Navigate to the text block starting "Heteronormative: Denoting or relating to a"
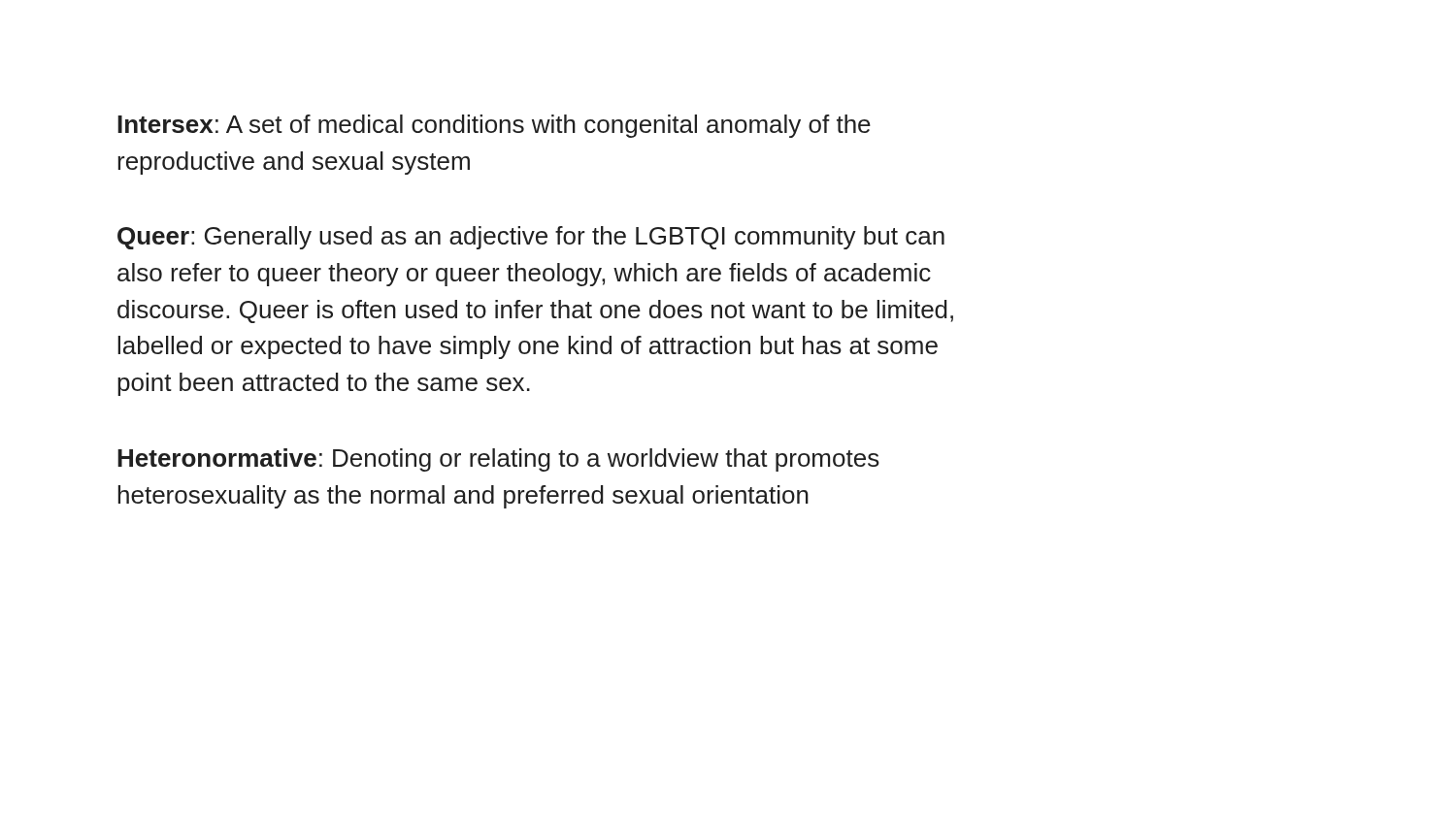The image size is (1456, 819). (x=498, y=476)
